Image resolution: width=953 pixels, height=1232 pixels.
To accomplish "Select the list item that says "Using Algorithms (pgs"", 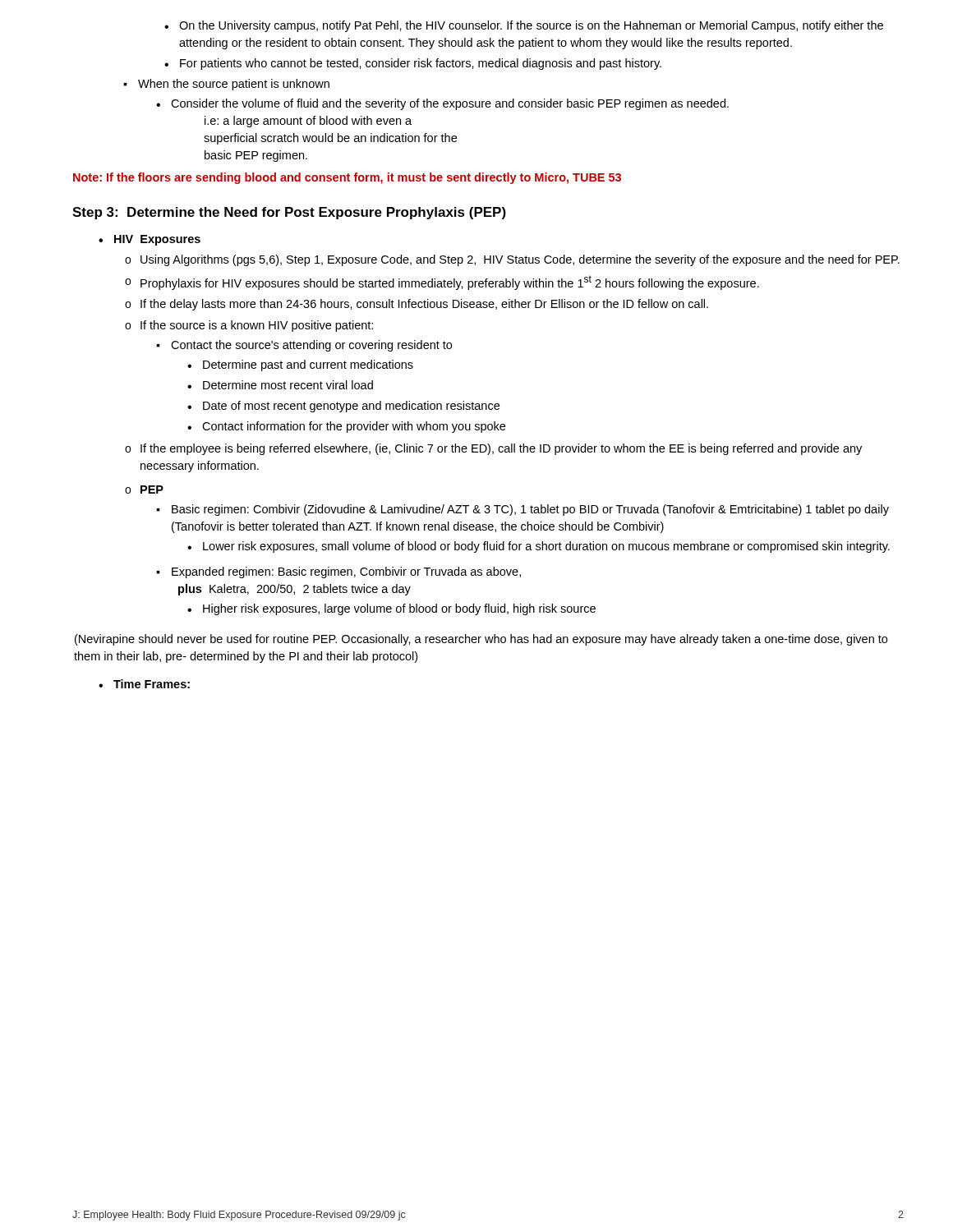I will click(520, 259).
